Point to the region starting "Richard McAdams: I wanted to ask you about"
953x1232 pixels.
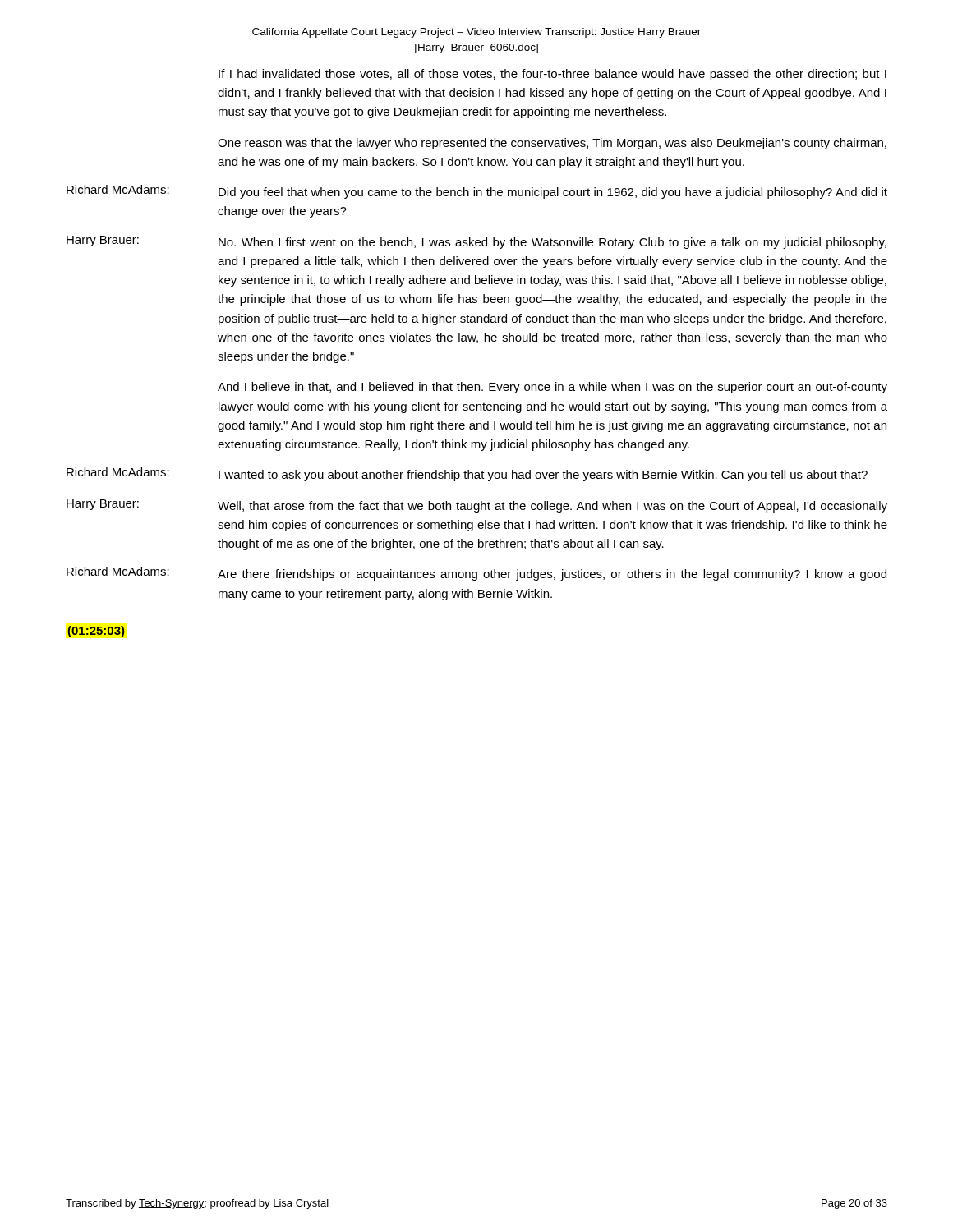476,475
